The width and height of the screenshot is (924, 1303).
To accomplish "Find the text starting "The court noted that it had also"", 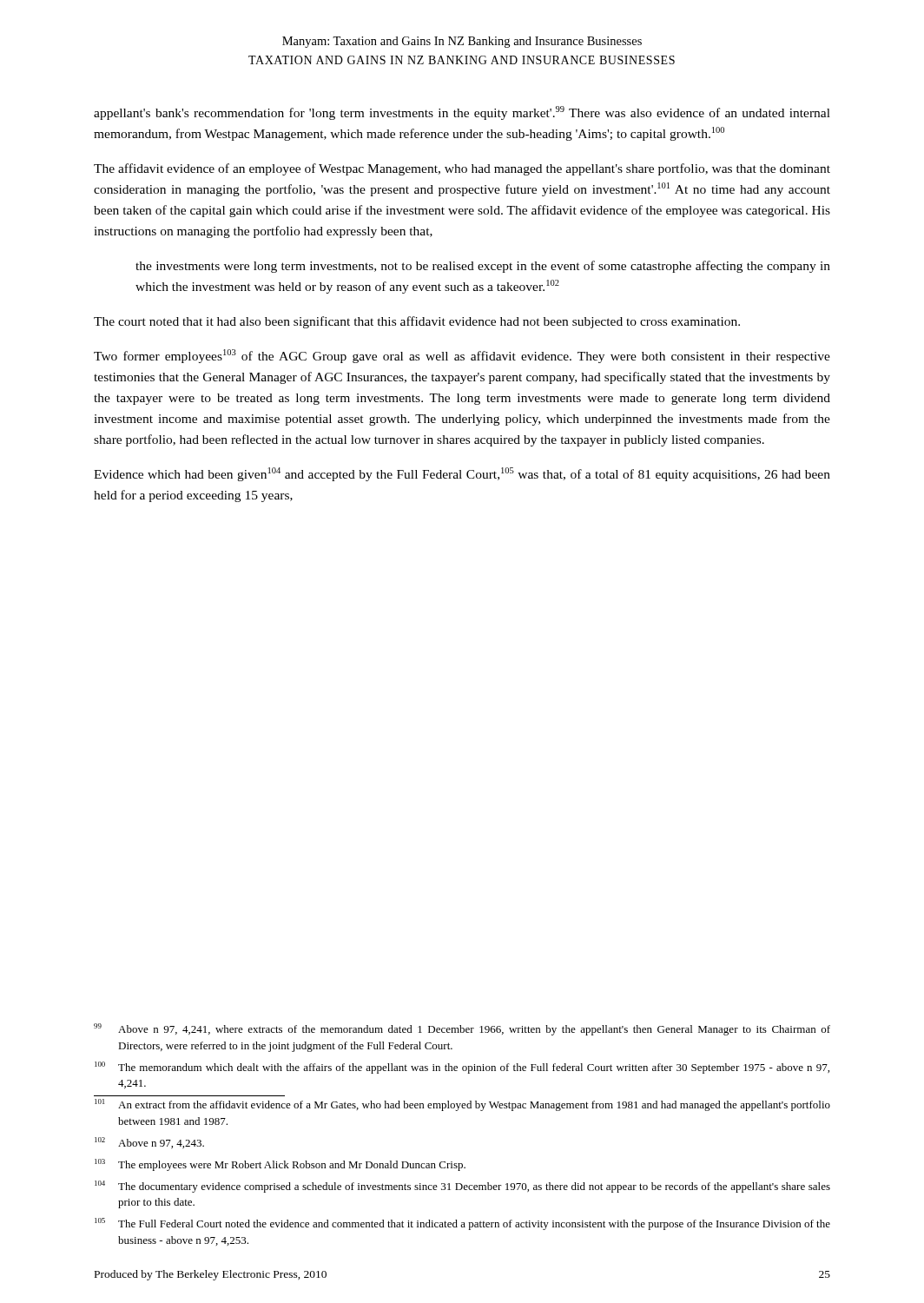I will click(x=417, y=321).
